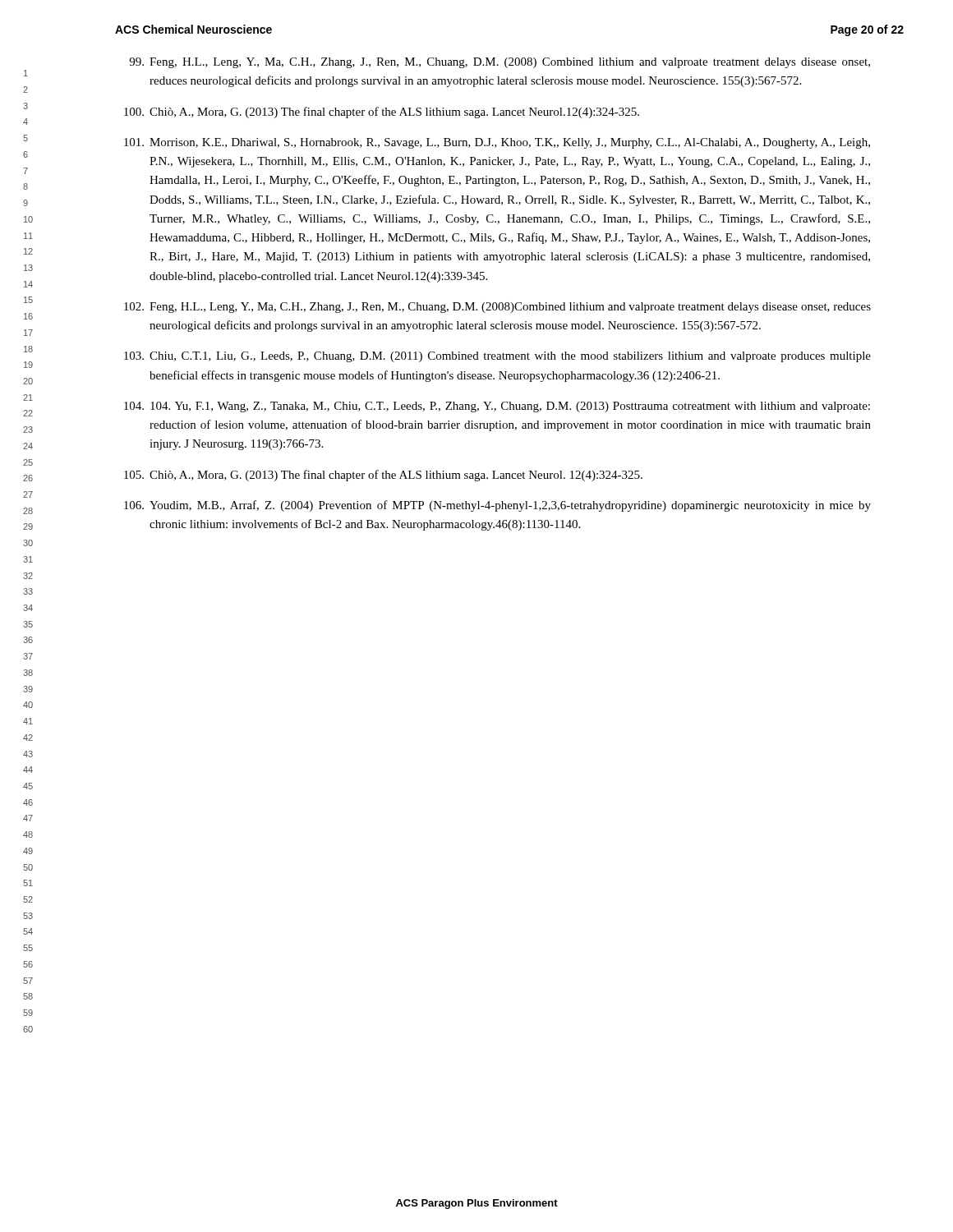Locate the list item that says "99. Feng, H.L., Leng, Y., Ma,"

pos(493,72)
